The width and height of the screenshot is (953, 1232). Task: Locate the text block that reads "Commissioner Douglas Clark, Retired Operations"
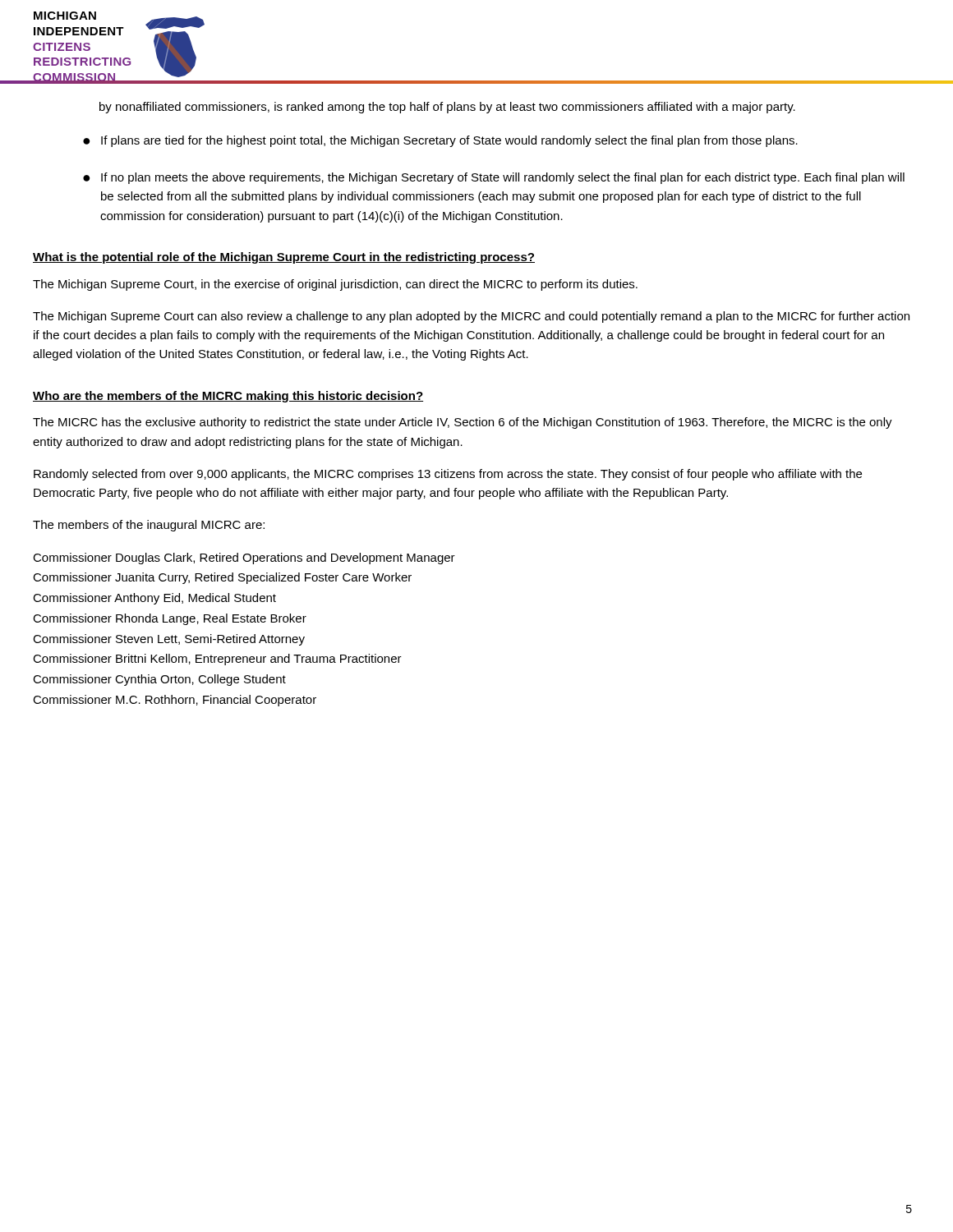pyautogui.click(x=244, y=628)
